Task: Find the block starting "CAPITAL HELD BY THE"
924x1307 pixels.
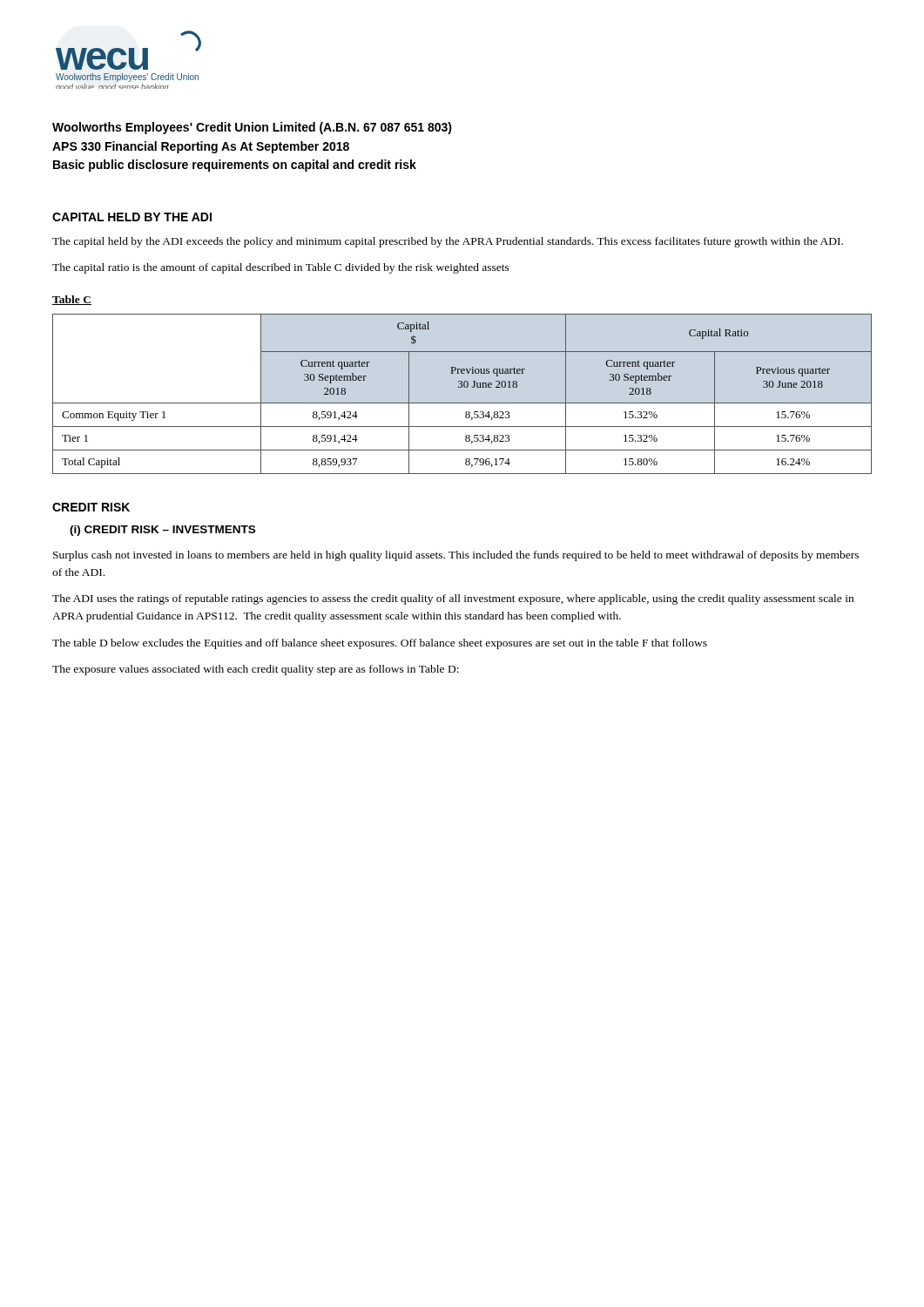Action: [x=132, y=217]
